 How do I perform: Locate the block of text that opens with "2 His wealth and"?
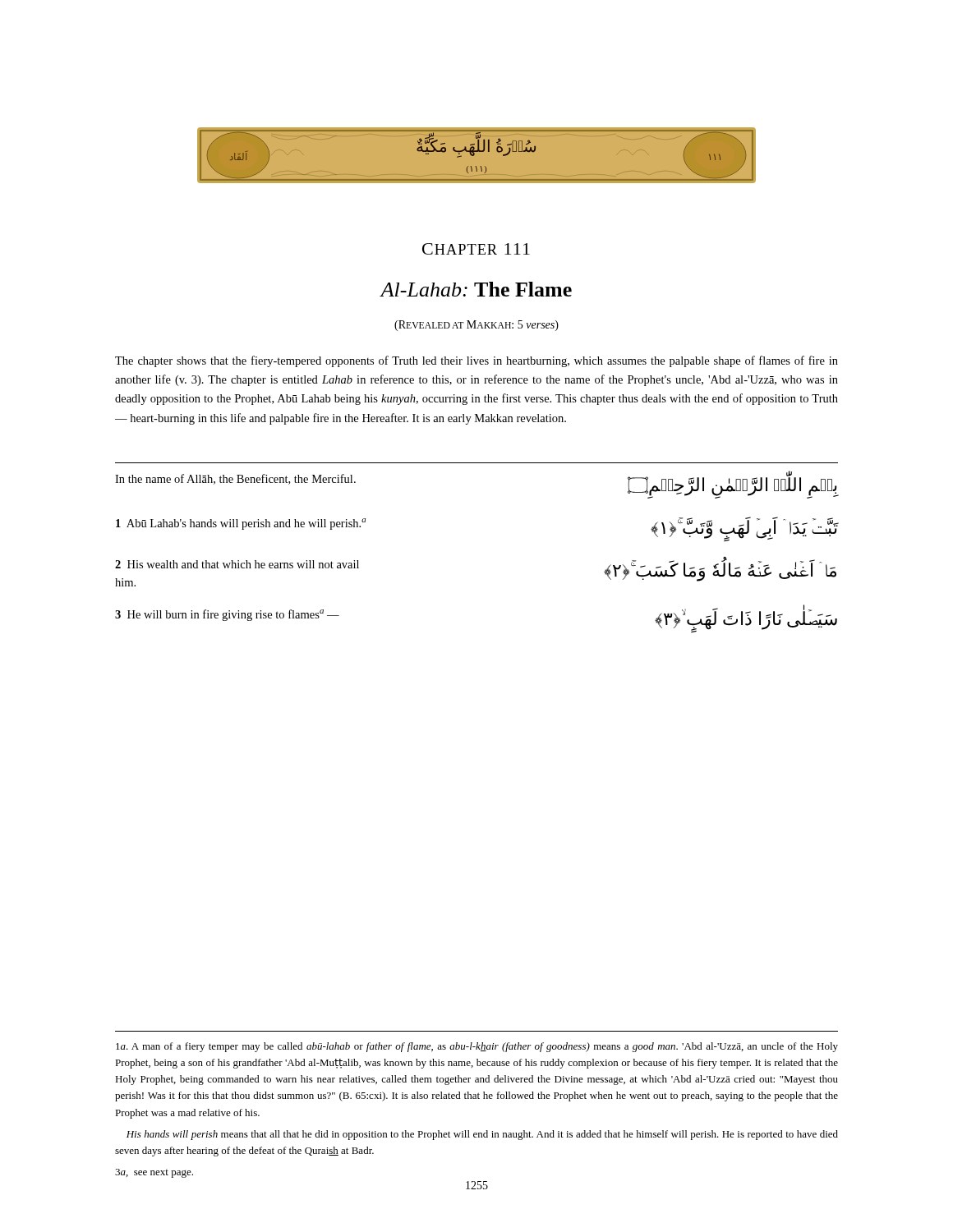133,568
